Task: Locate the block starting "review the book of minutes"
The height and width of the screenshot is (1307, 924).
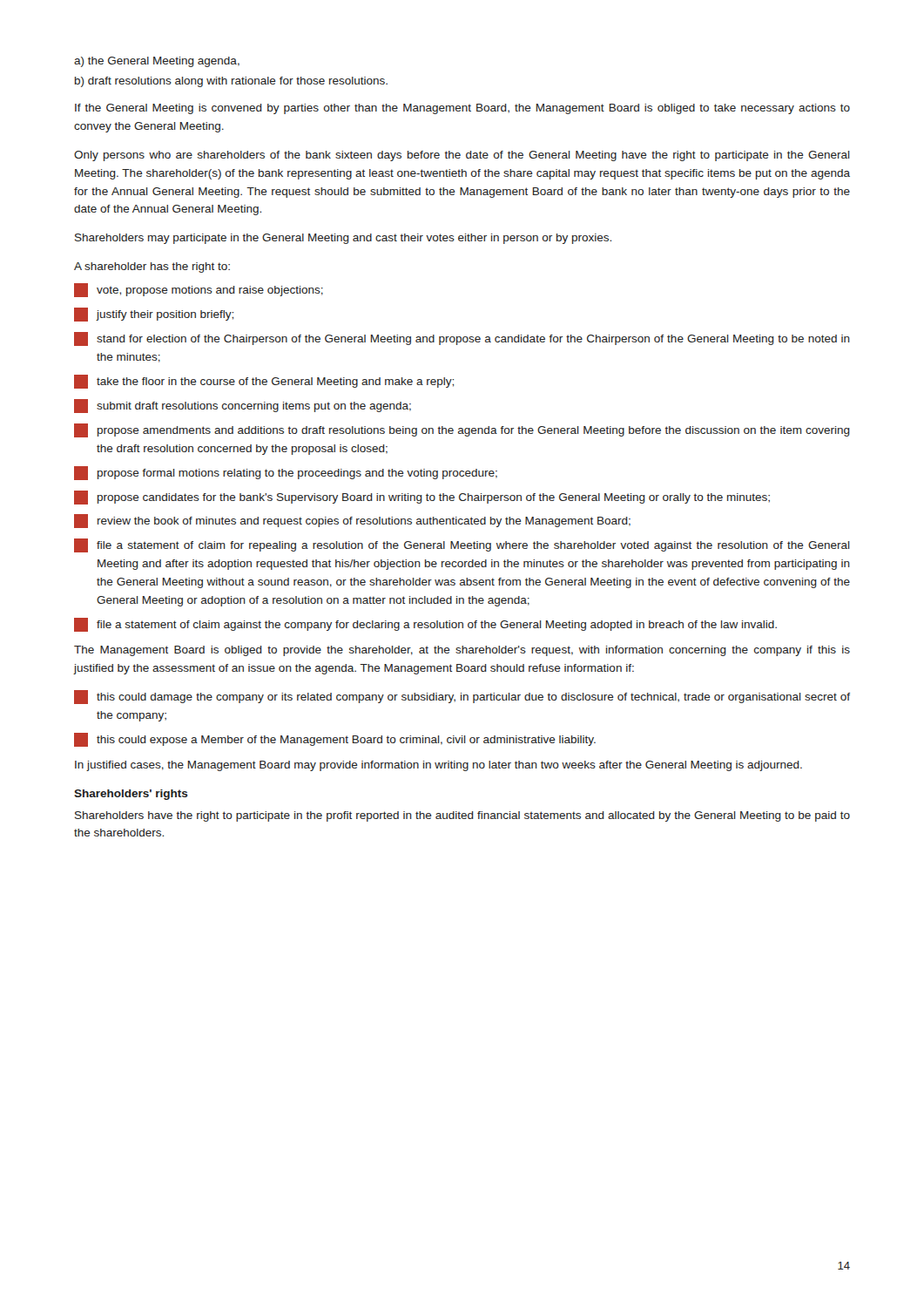Action: (462, 522)
